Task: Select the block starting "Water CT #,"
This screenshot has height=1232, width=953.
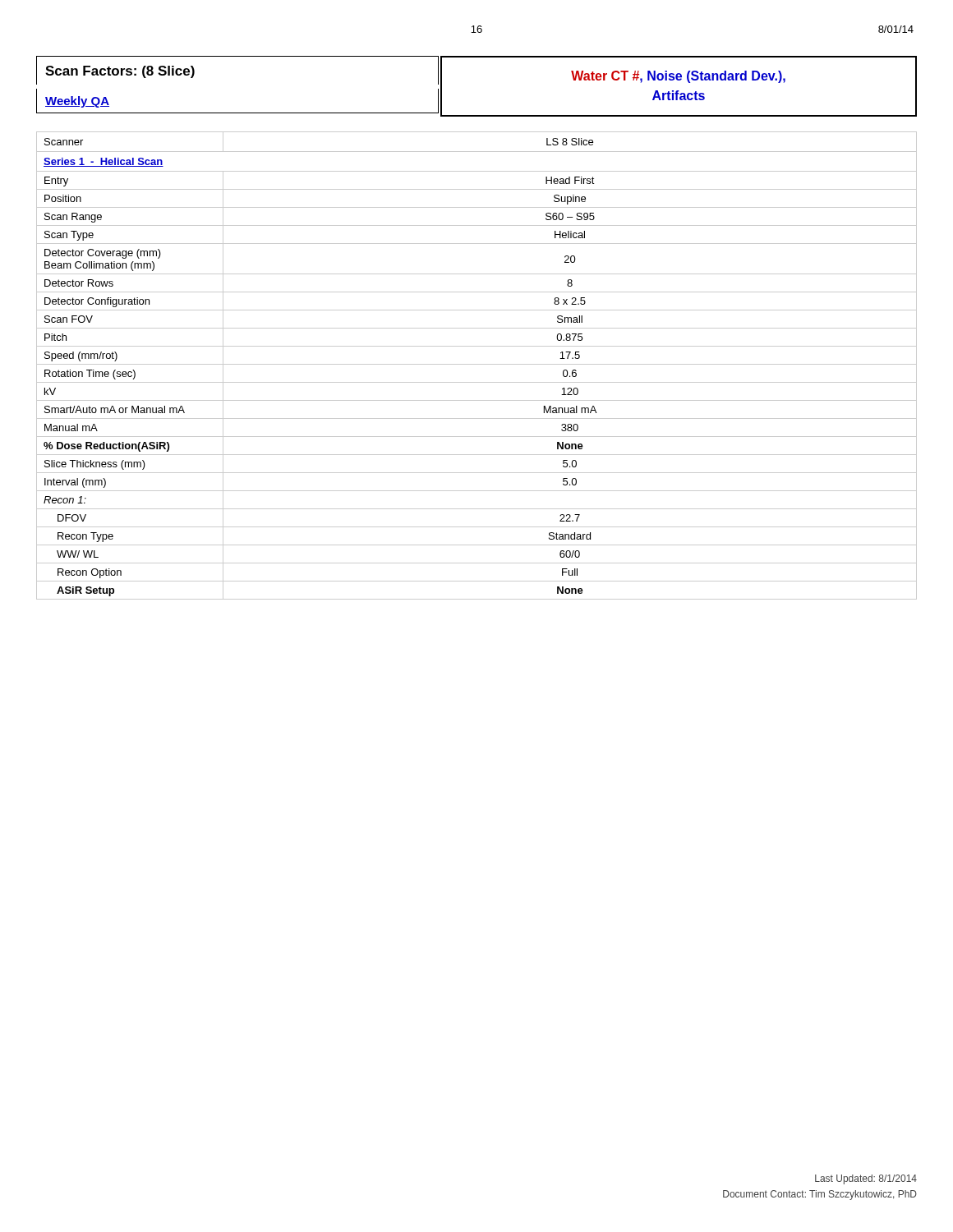Action: 679,86
